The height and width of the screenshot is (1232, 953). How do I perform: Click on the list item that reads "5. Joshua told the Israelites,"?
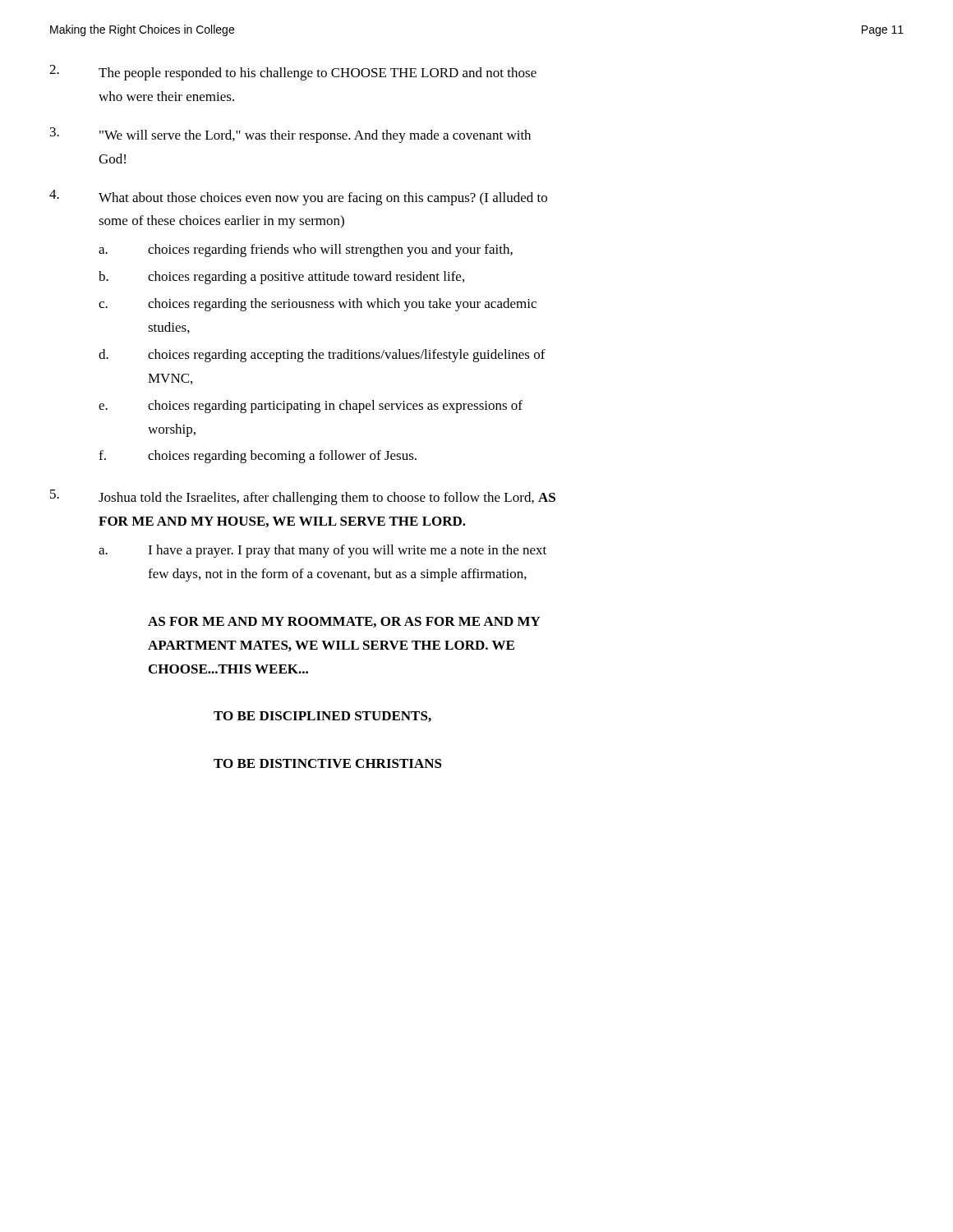[x=476, y=633]
